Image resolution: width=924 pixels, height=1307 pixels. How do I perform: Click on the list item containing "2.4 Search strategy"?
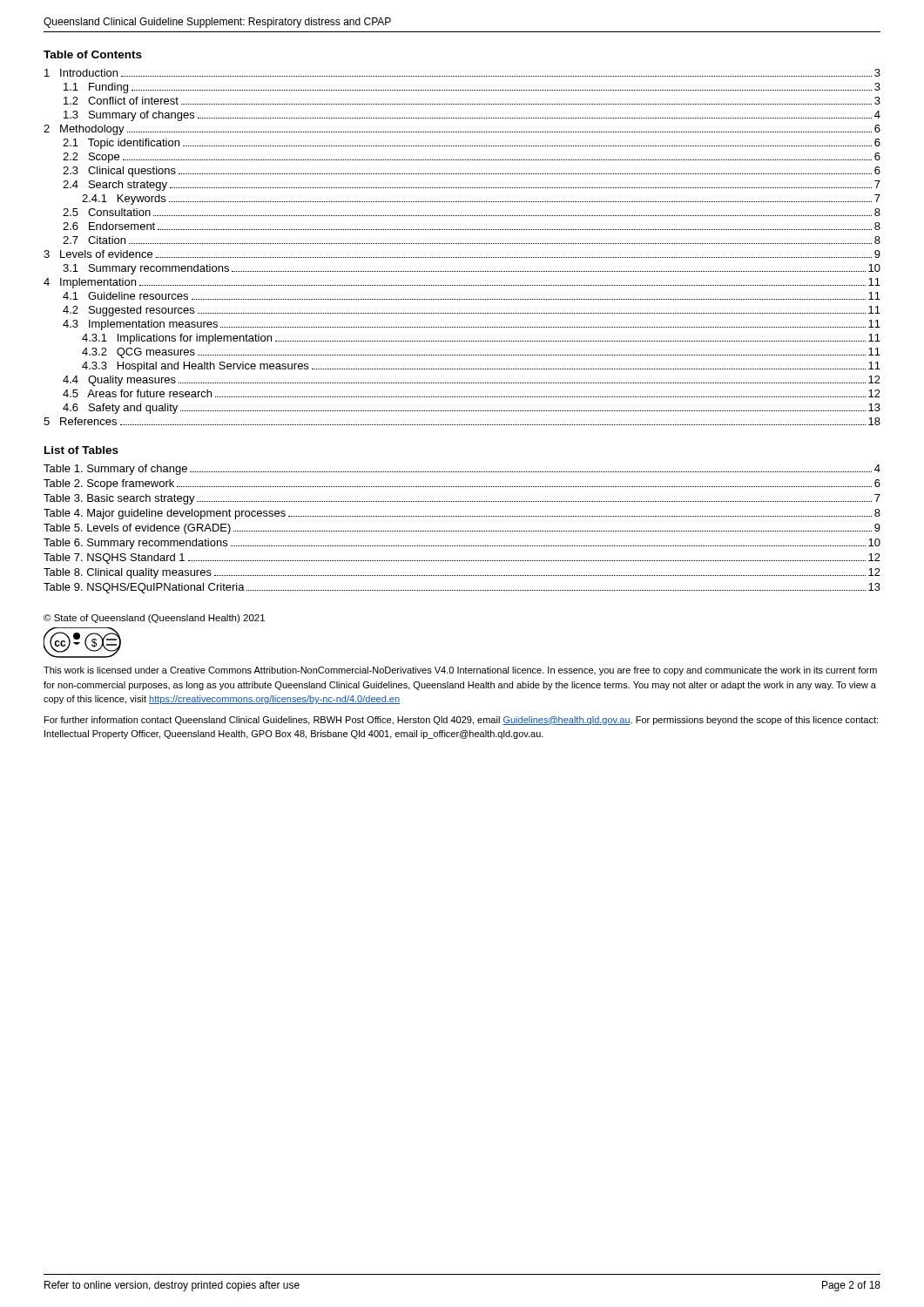472,184
